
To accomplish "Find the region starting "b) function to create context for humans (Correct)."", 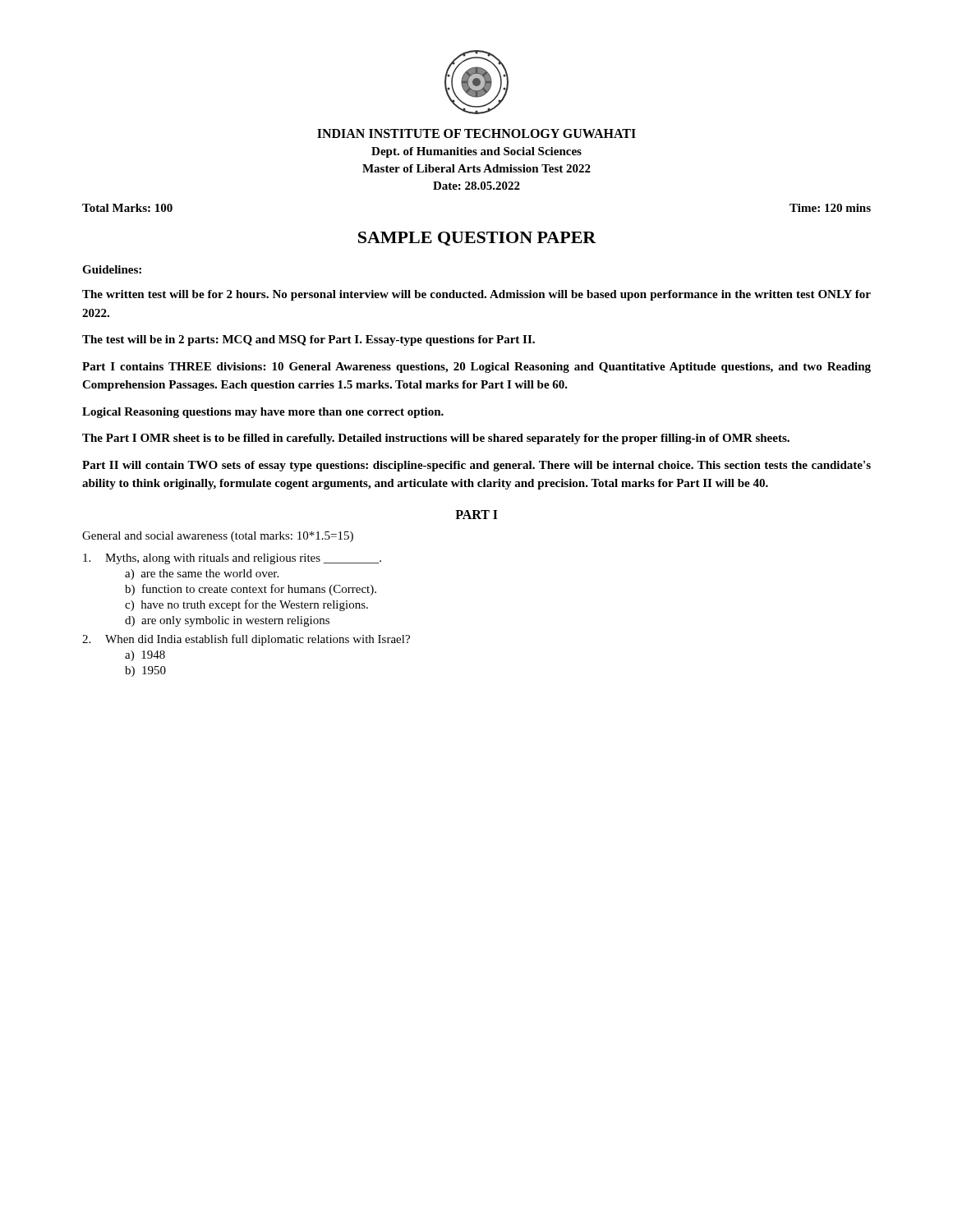I will [x=251, y=588].
